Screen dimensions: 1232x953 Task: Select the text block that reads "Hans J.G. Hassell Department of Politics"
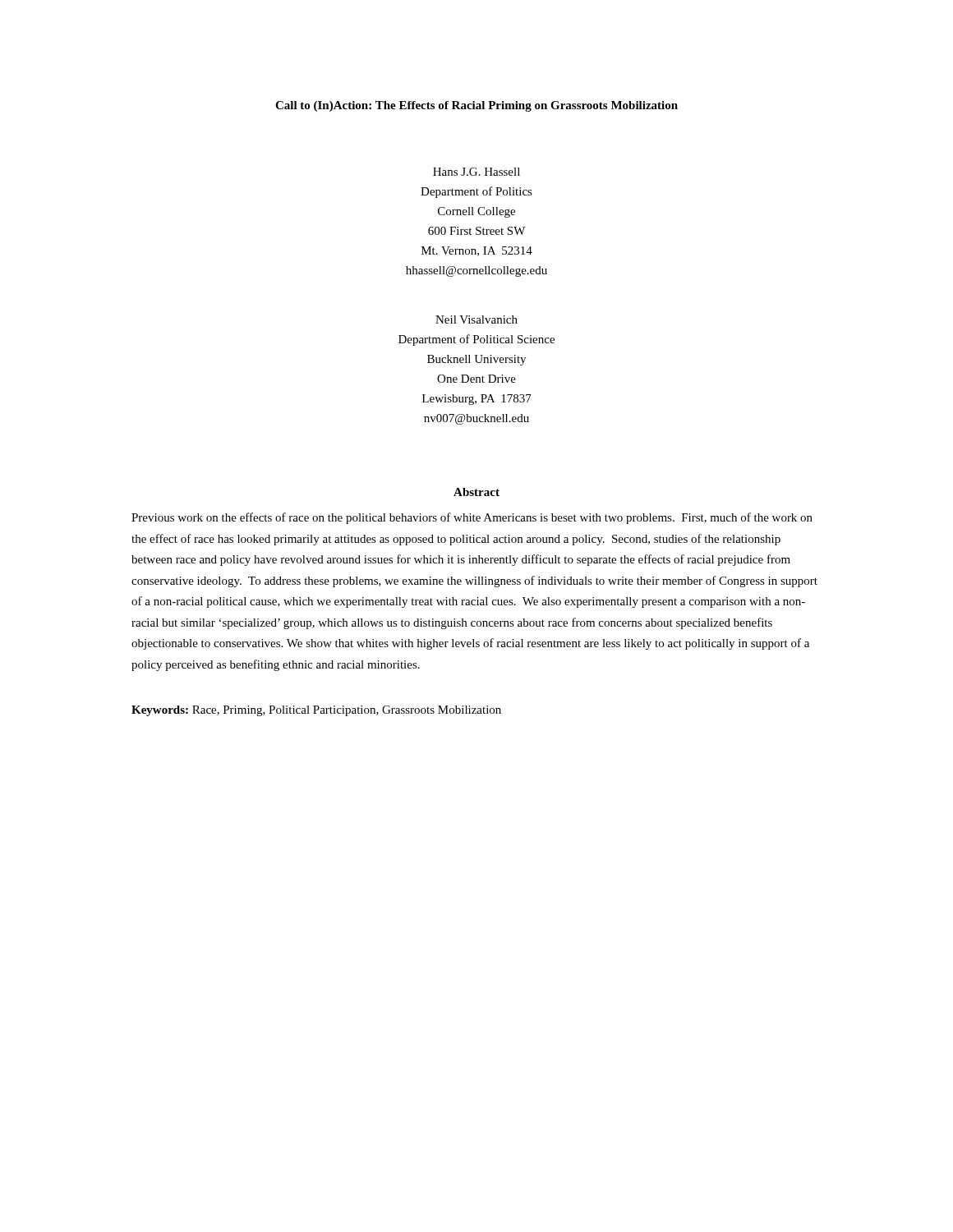(476, 221)
